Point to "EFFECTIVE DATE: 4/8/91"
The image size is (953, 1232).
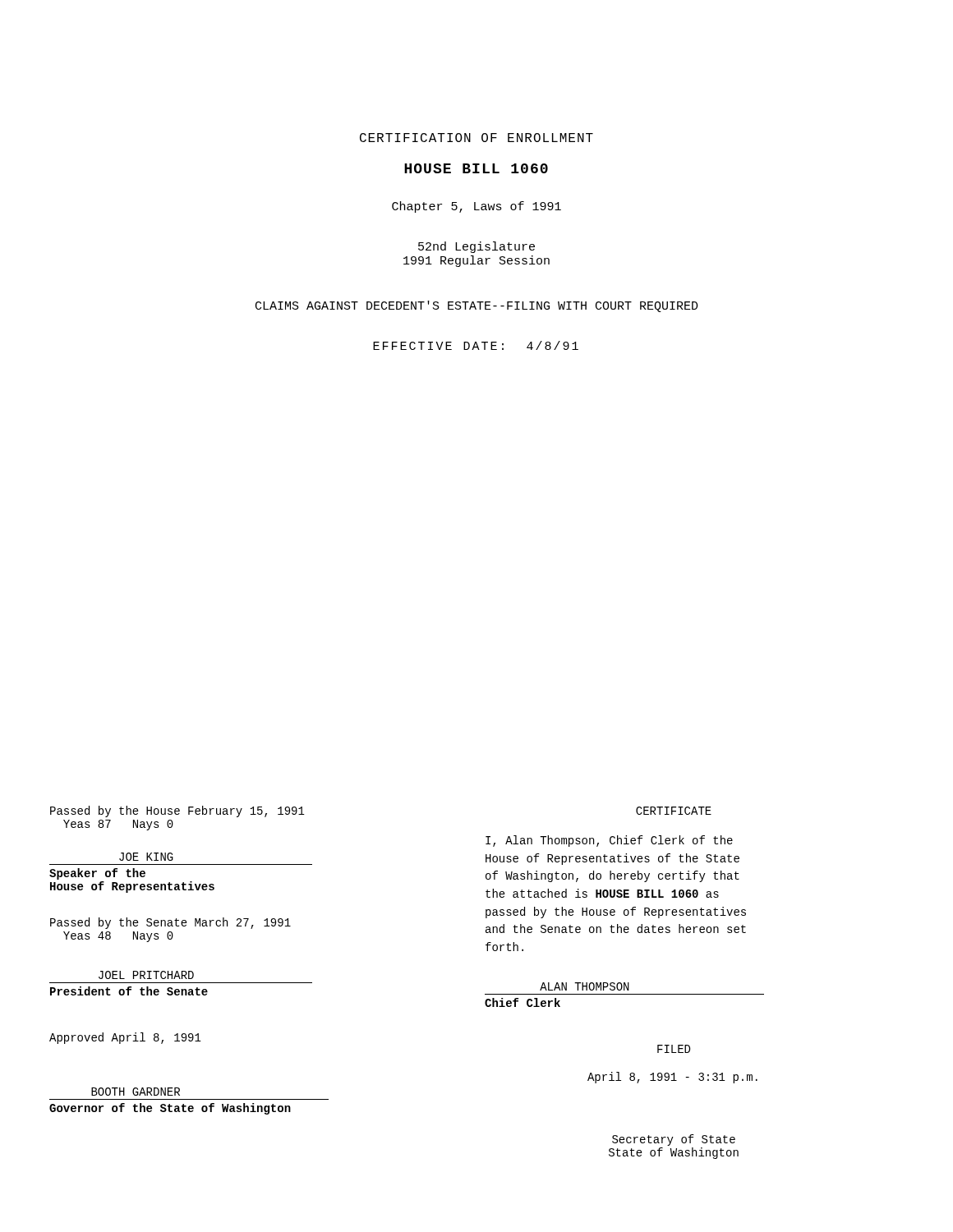476,347
